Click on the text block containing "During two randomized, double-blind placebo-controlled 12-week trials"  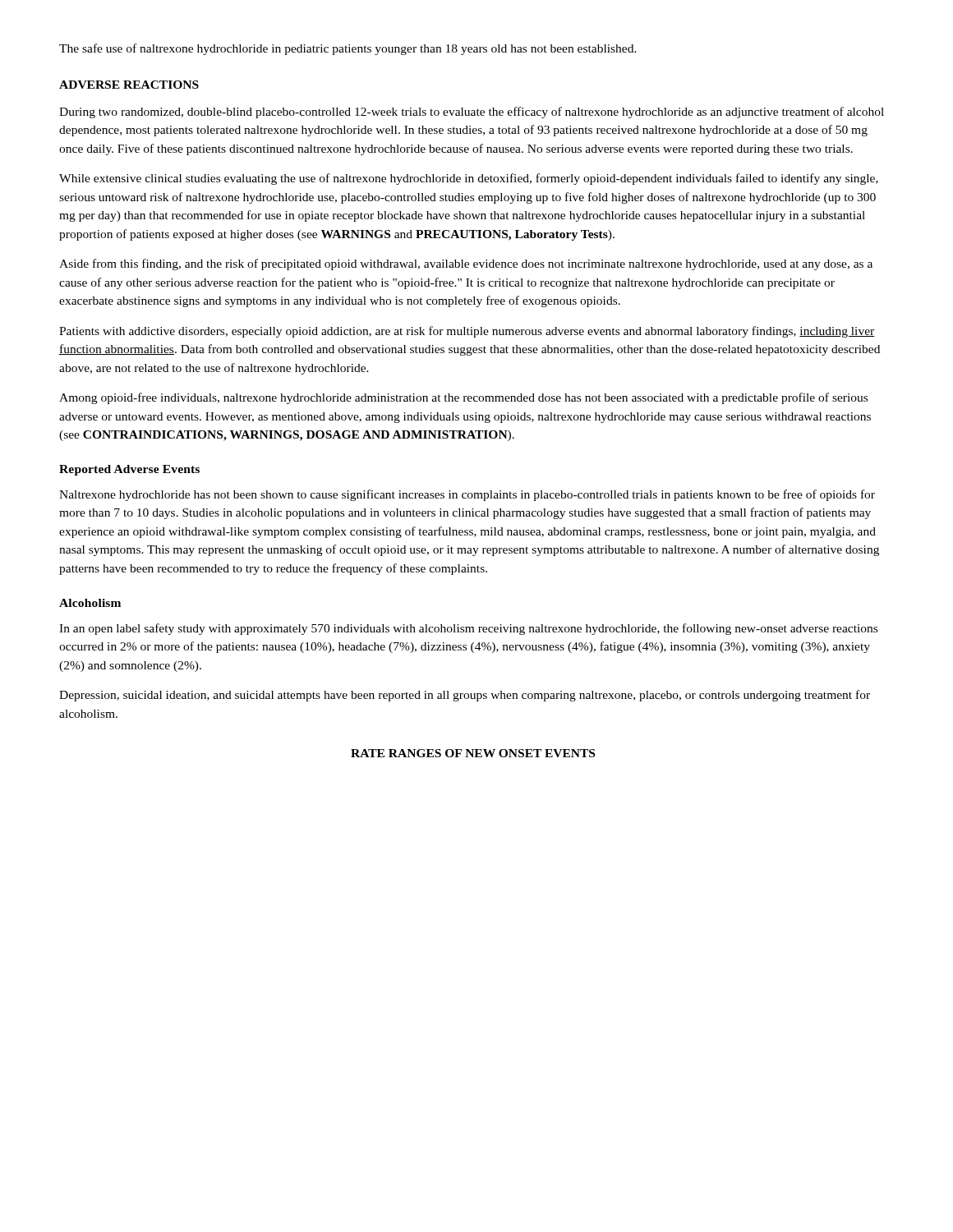pos(472,130)
